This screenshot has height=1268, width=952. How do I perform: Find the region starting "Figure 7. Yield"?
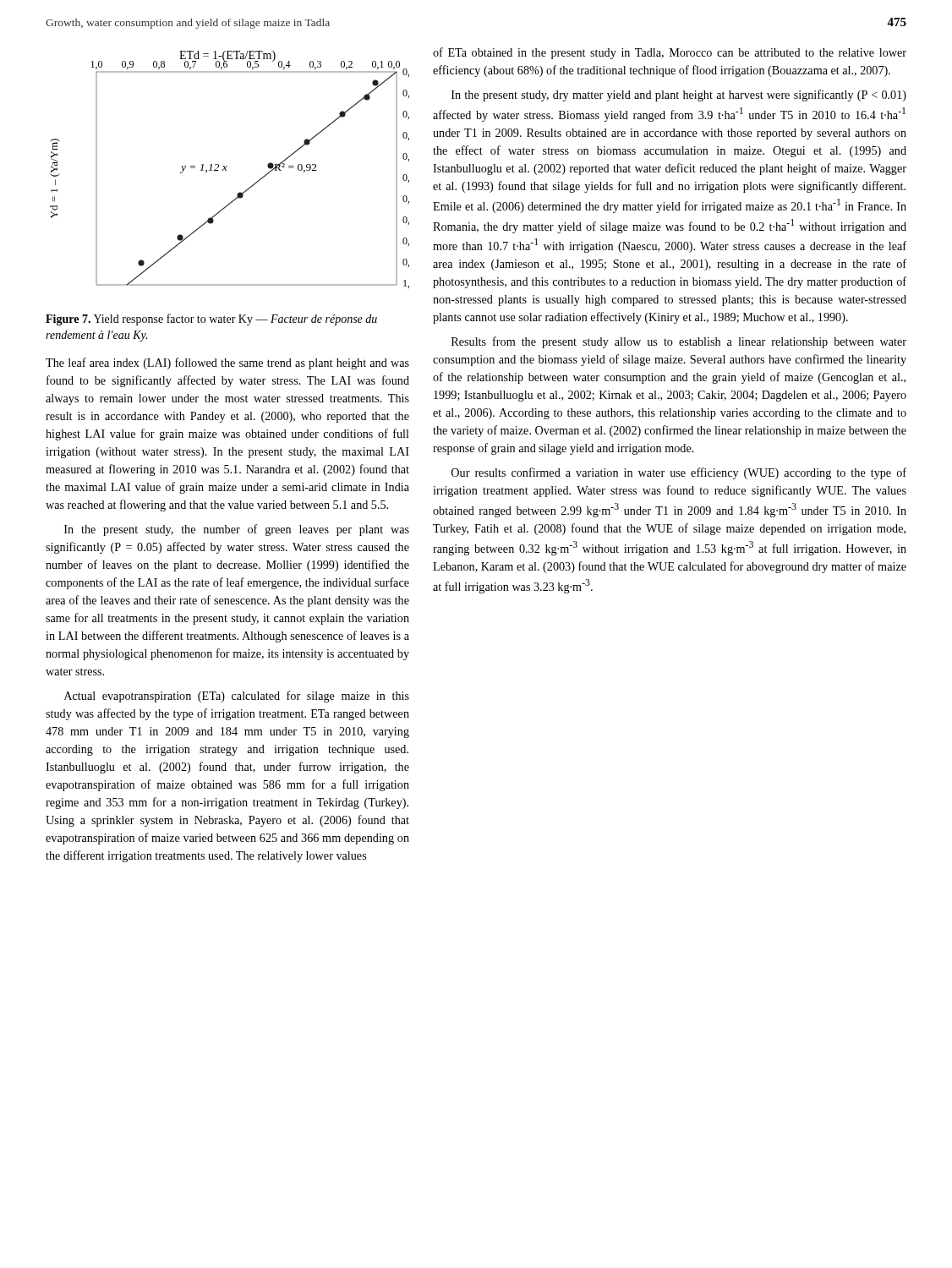coord(212,327)
